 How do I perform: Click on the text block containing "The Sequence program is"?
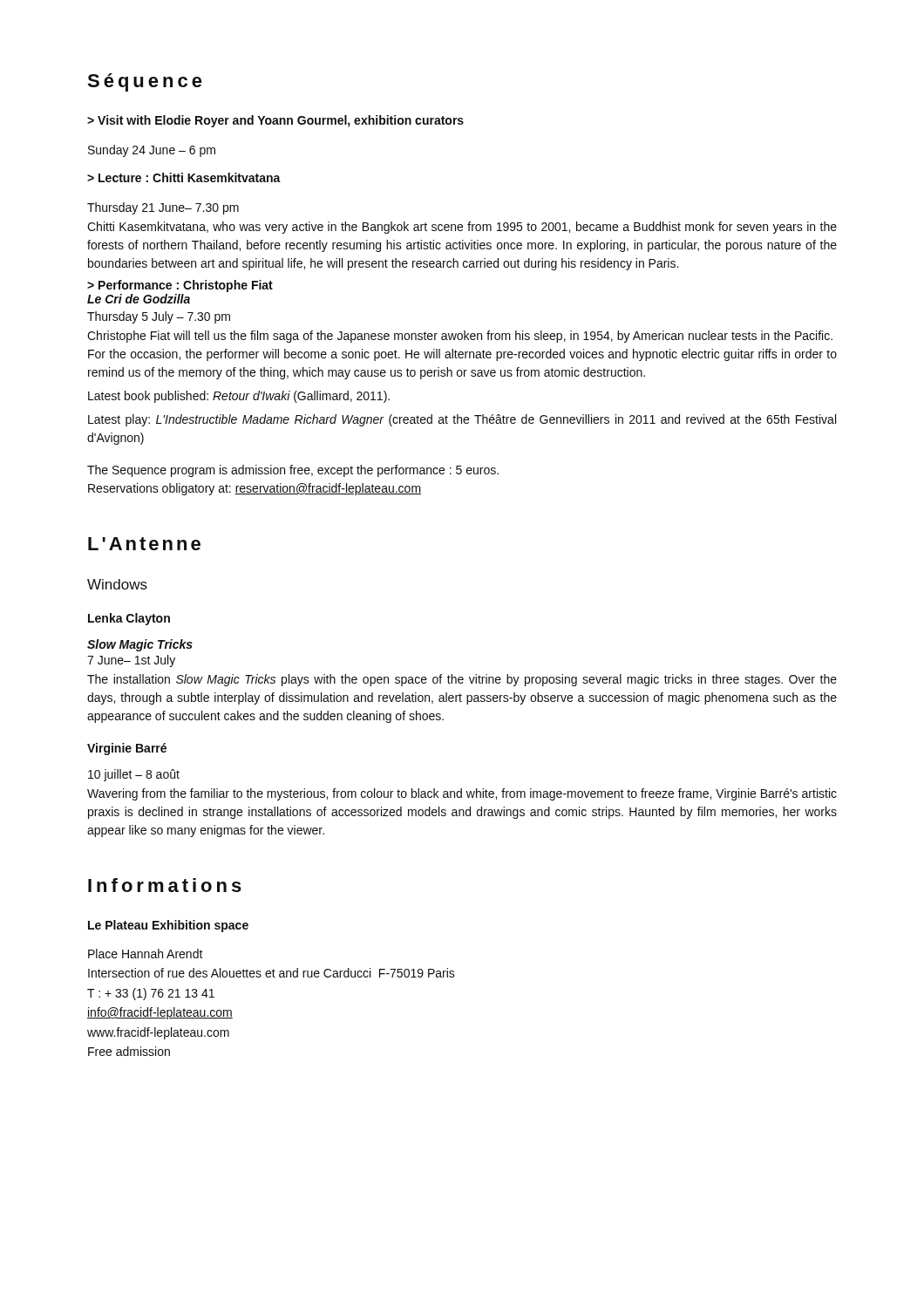tap(462, 480)
